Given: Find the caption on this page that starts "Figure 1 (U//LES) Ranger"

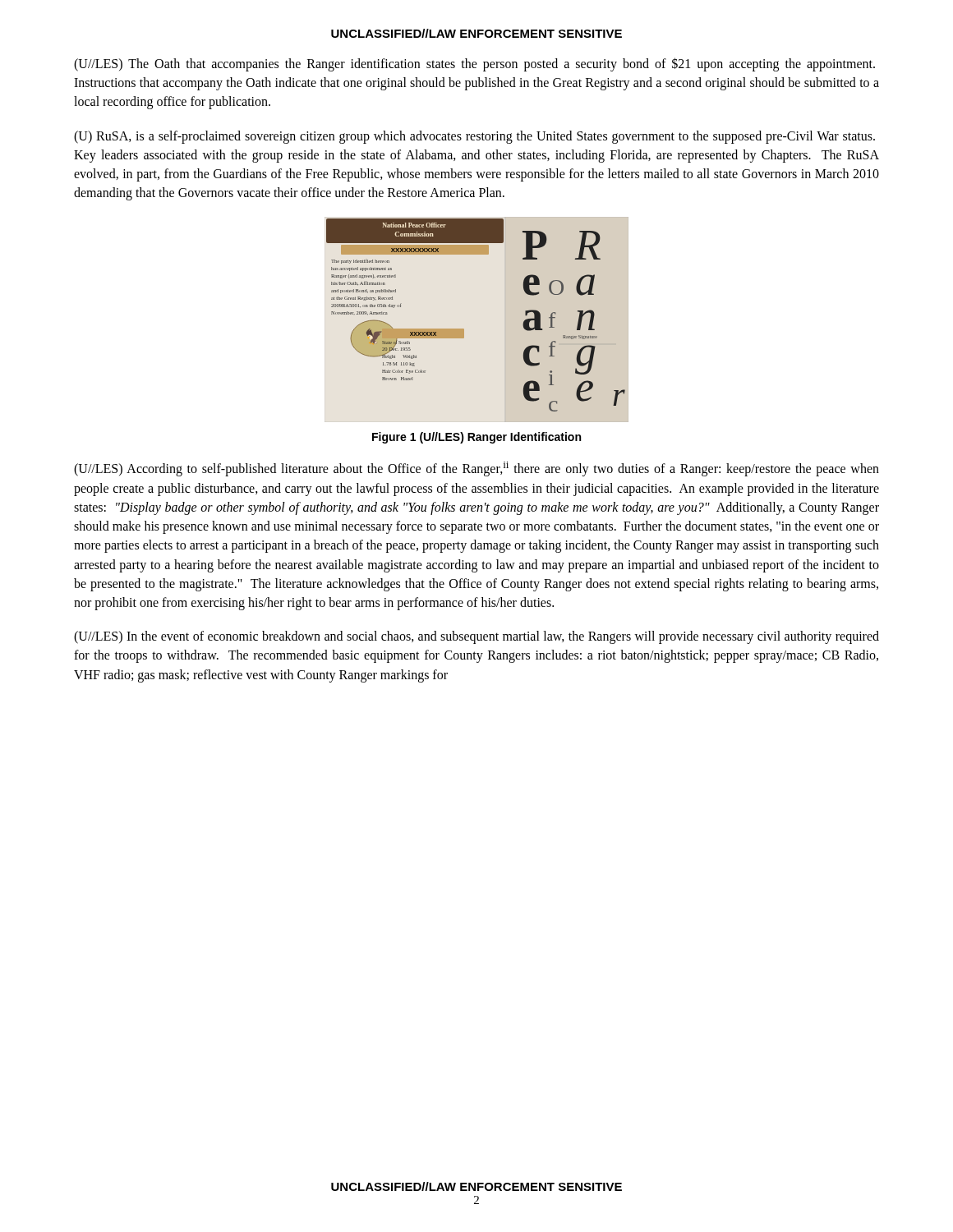Looking at the screenshot, I should pyautogui.click(x=476, y=437).
